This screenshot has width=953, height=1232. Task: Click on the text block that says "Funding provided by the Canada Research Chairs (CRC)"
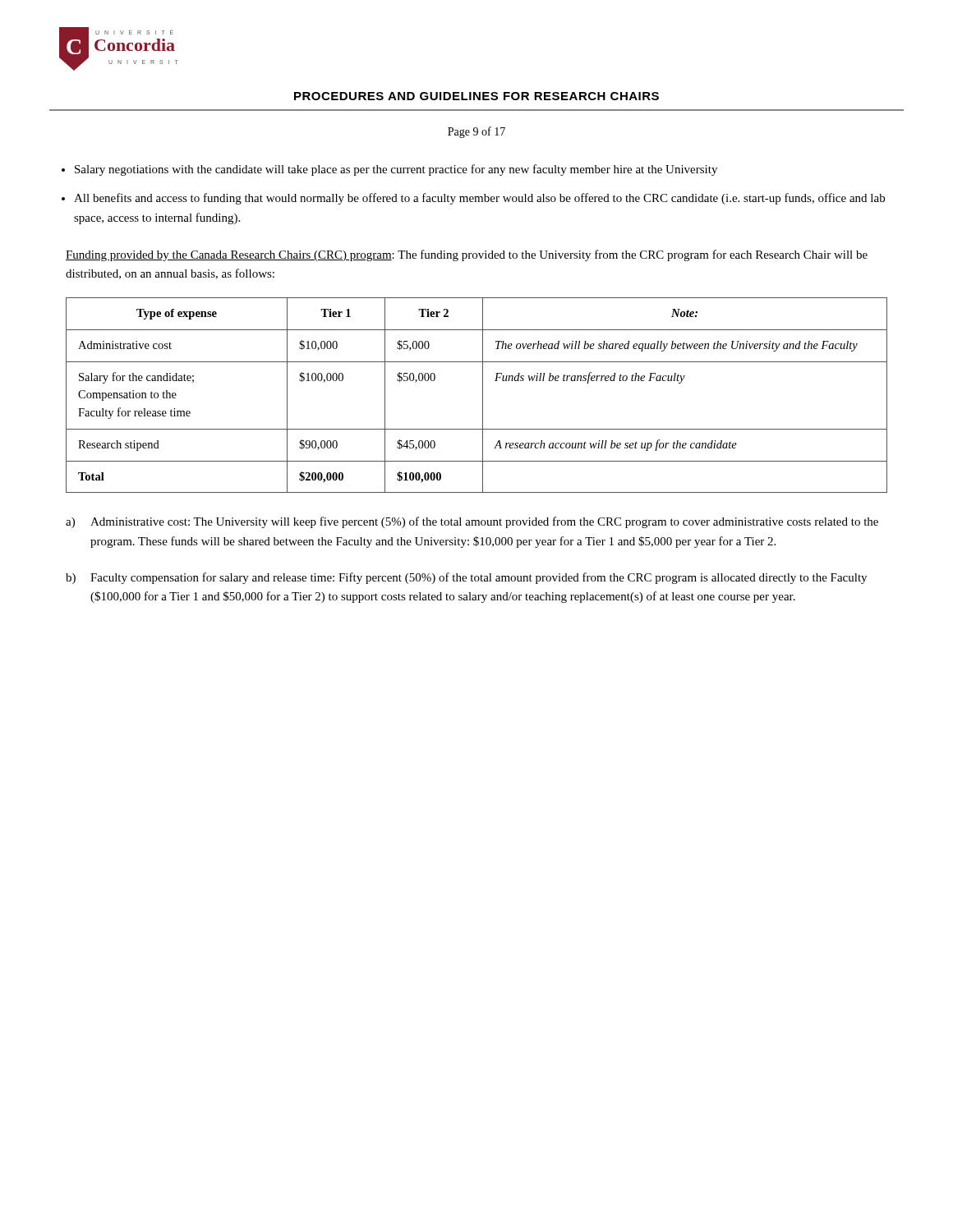[x=467, y=264]
